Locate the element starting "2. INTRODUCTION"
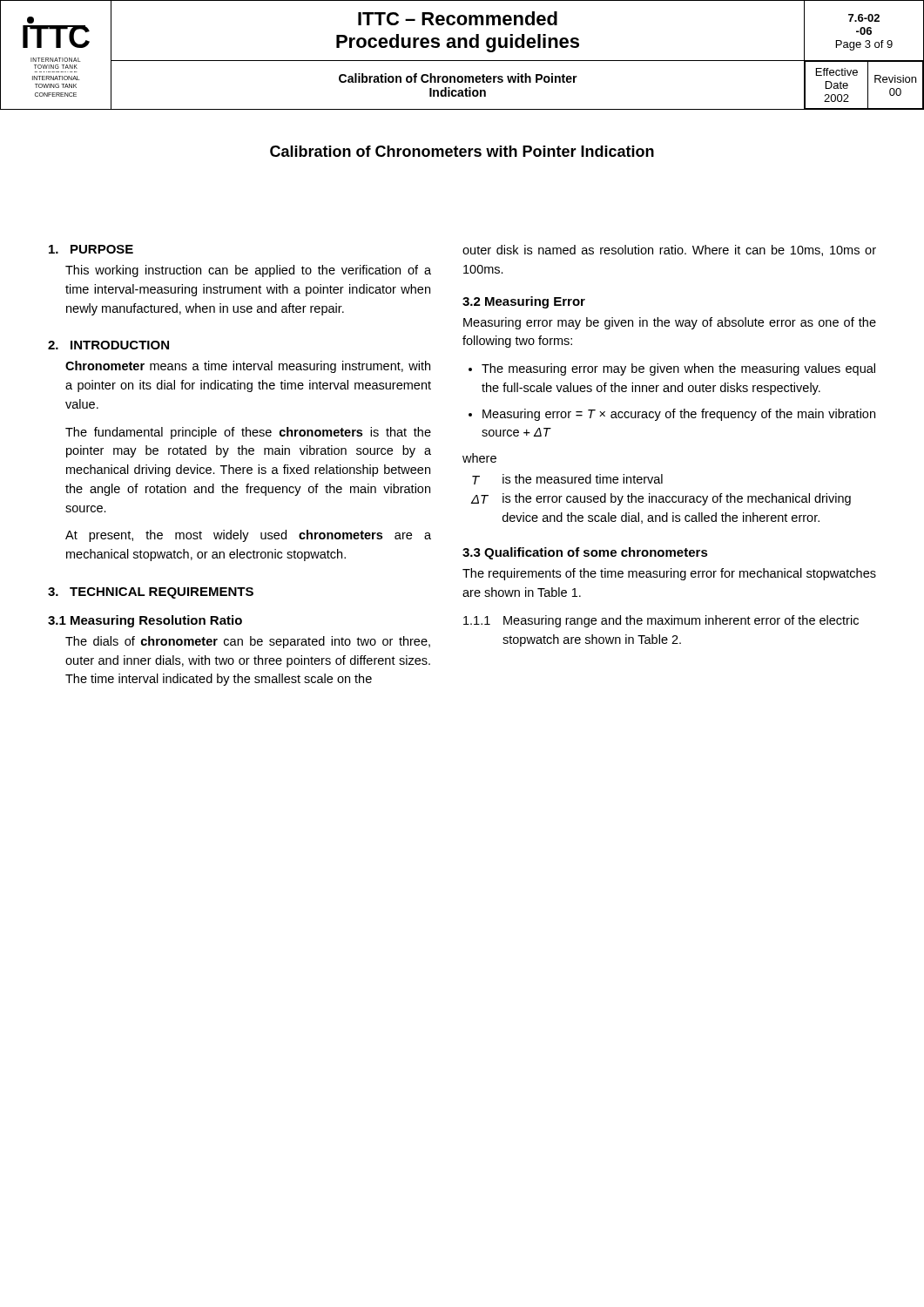924x1307 pixels. pos(109,345)
